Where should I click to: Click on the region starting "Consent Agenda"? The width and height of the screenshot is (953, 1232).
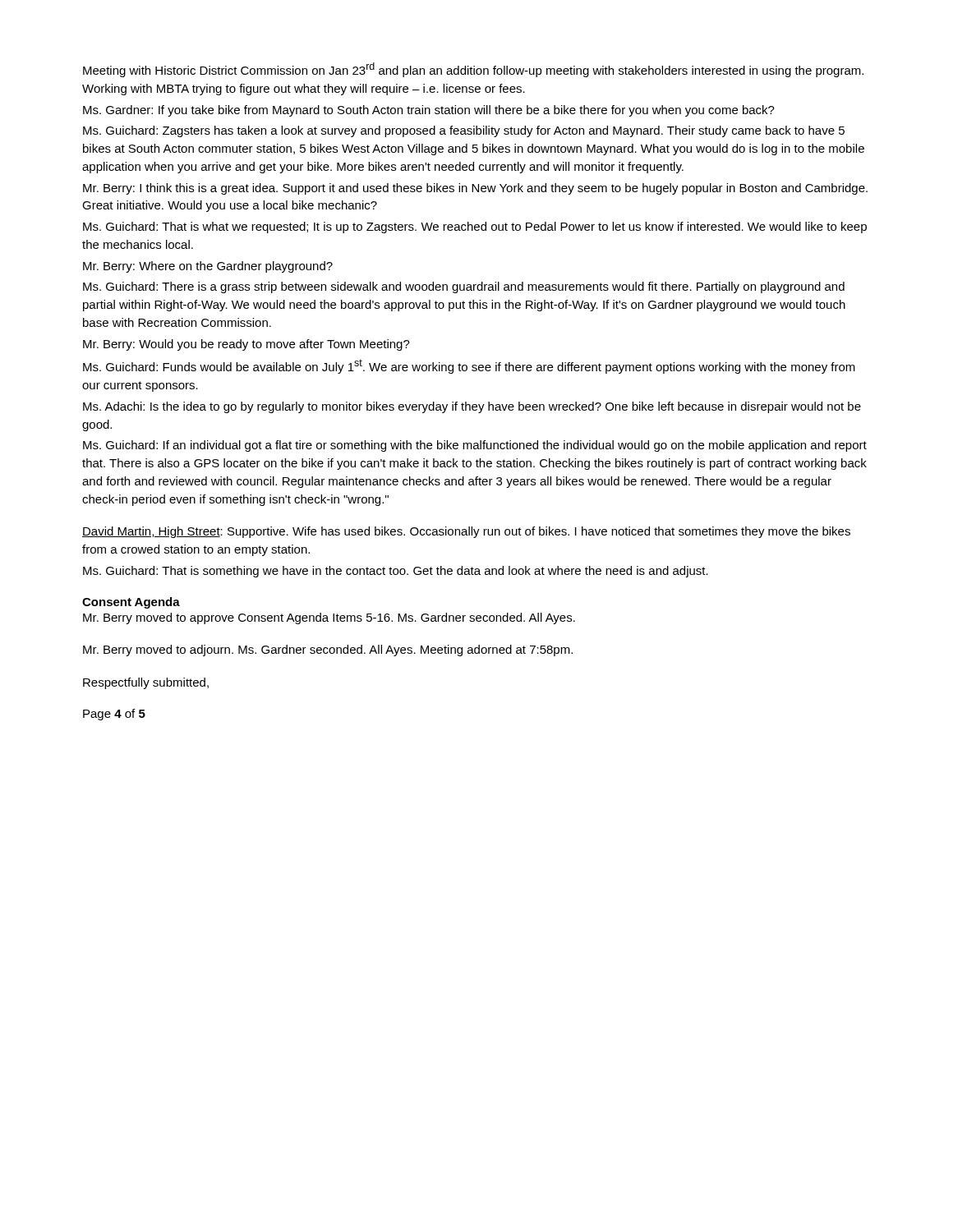(131, 601)
